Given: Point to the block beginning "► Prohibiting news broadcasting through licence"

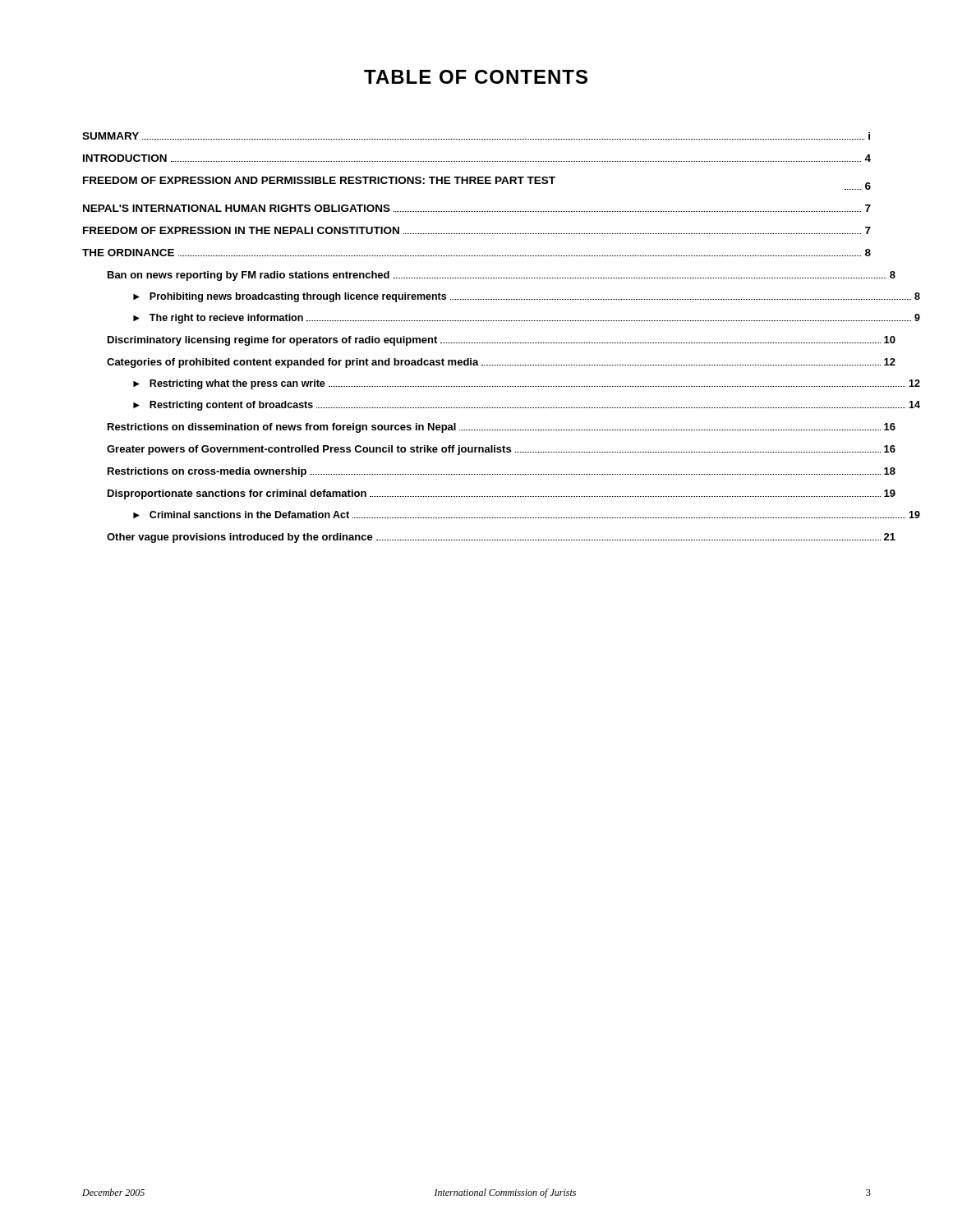Looking at the screenshot, I should pos(526,296).
